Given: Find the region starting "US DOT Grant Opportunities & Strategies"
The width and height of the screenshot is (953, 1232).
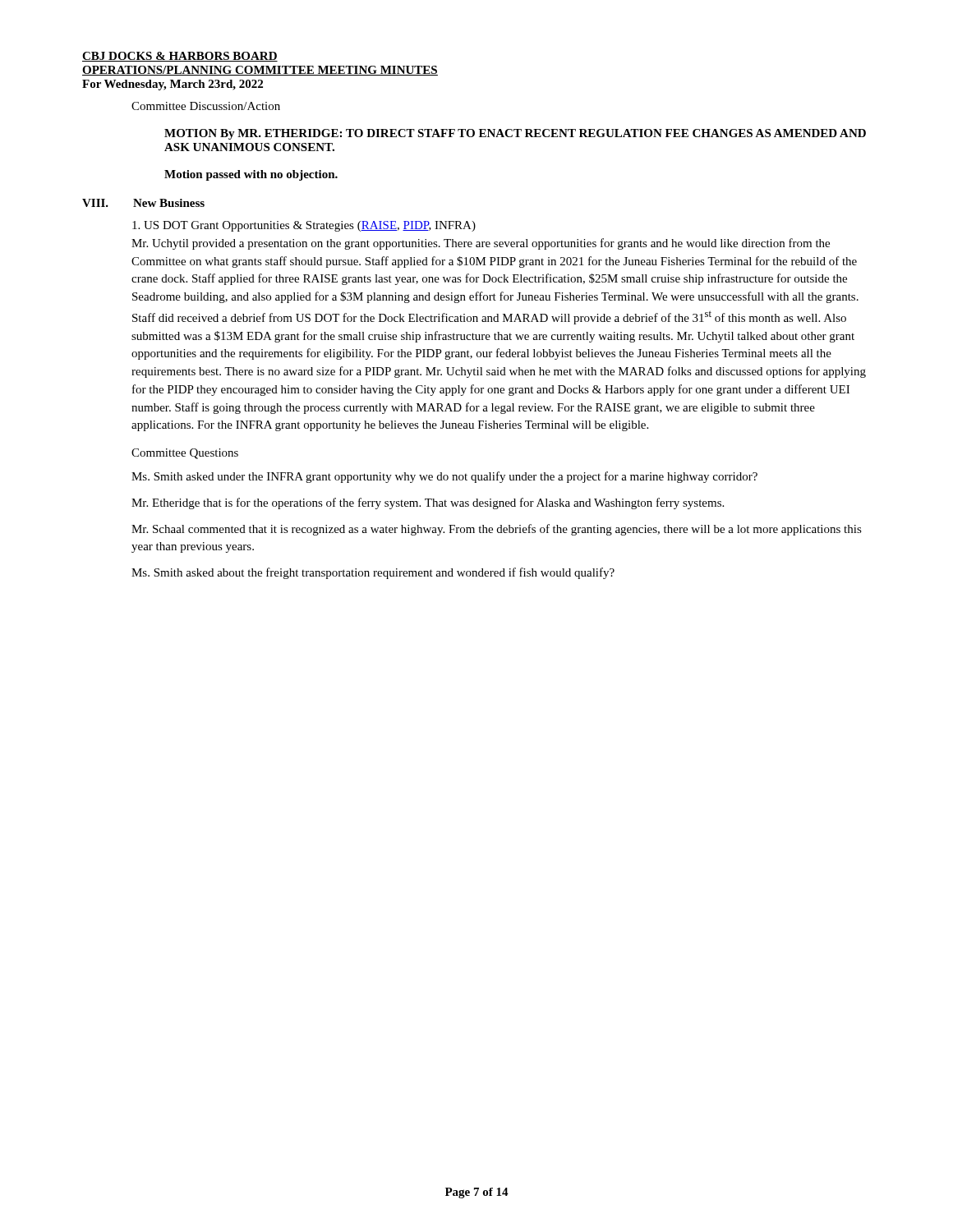Looking at the screenshot, I should click(499, 325).
